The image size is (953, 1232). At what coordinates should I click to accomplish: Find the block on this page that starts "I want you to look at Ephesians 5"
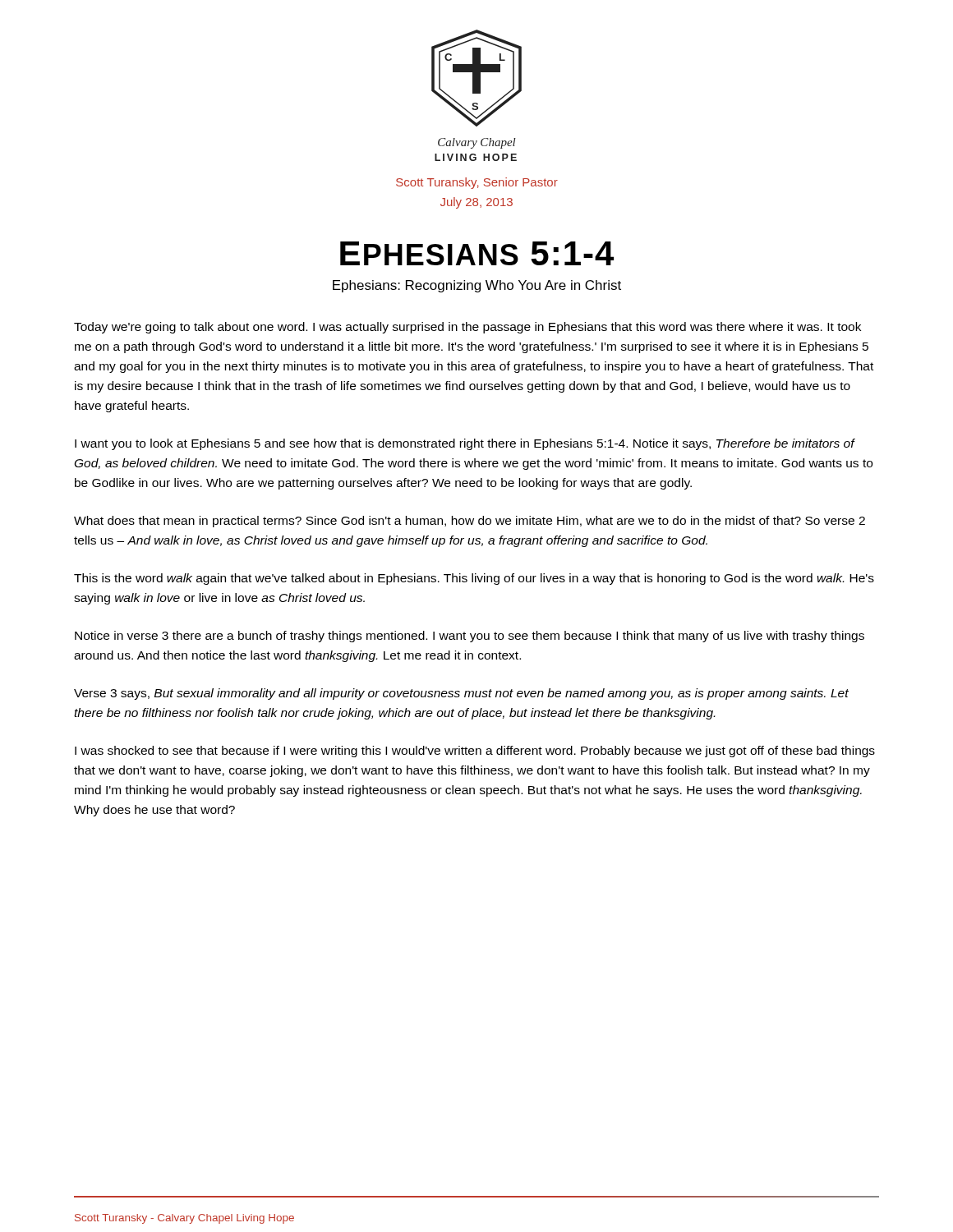point(474,463)
